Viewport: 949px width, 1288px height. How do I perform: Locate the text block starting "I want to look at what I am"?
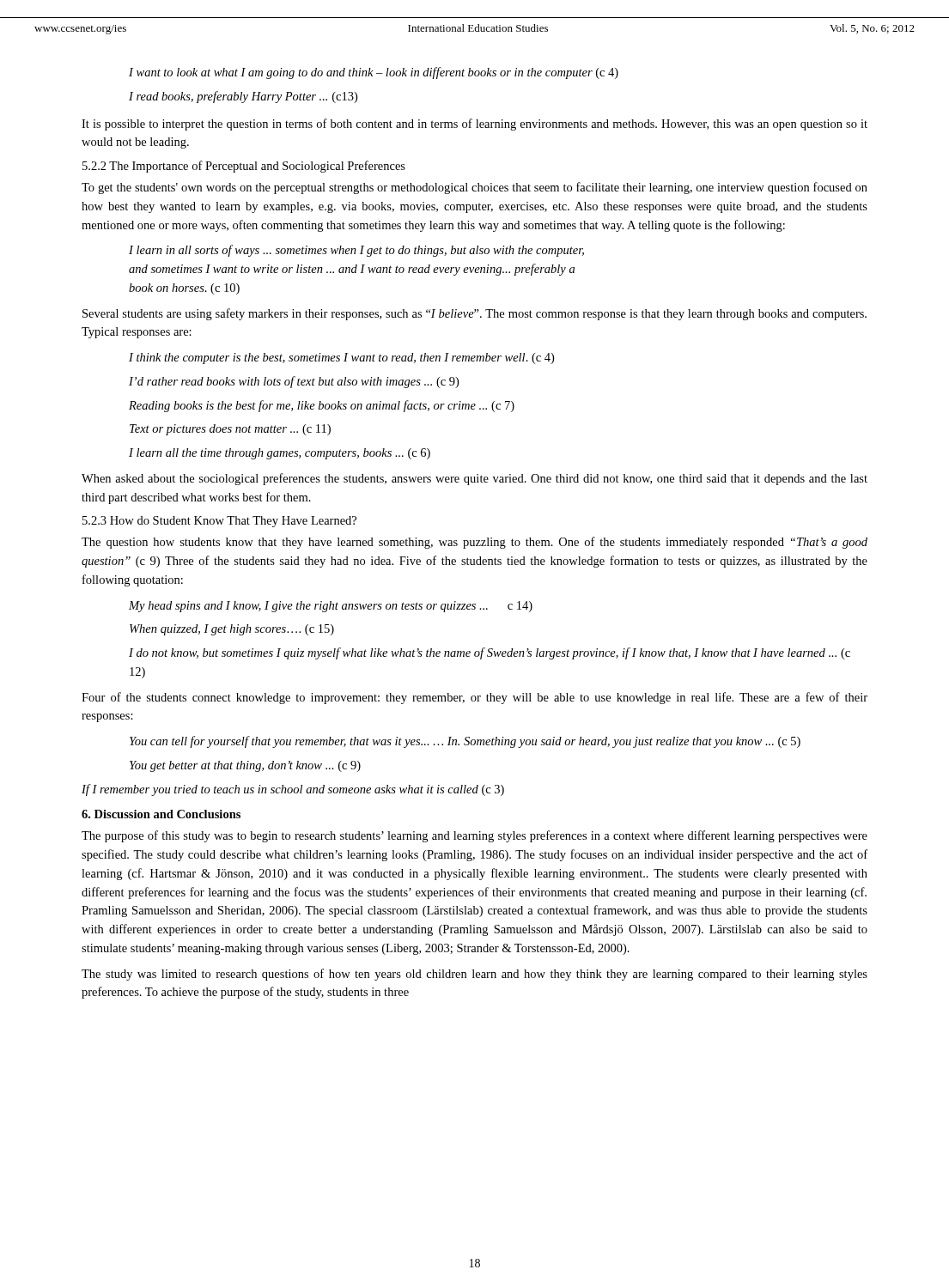(498, 73)
